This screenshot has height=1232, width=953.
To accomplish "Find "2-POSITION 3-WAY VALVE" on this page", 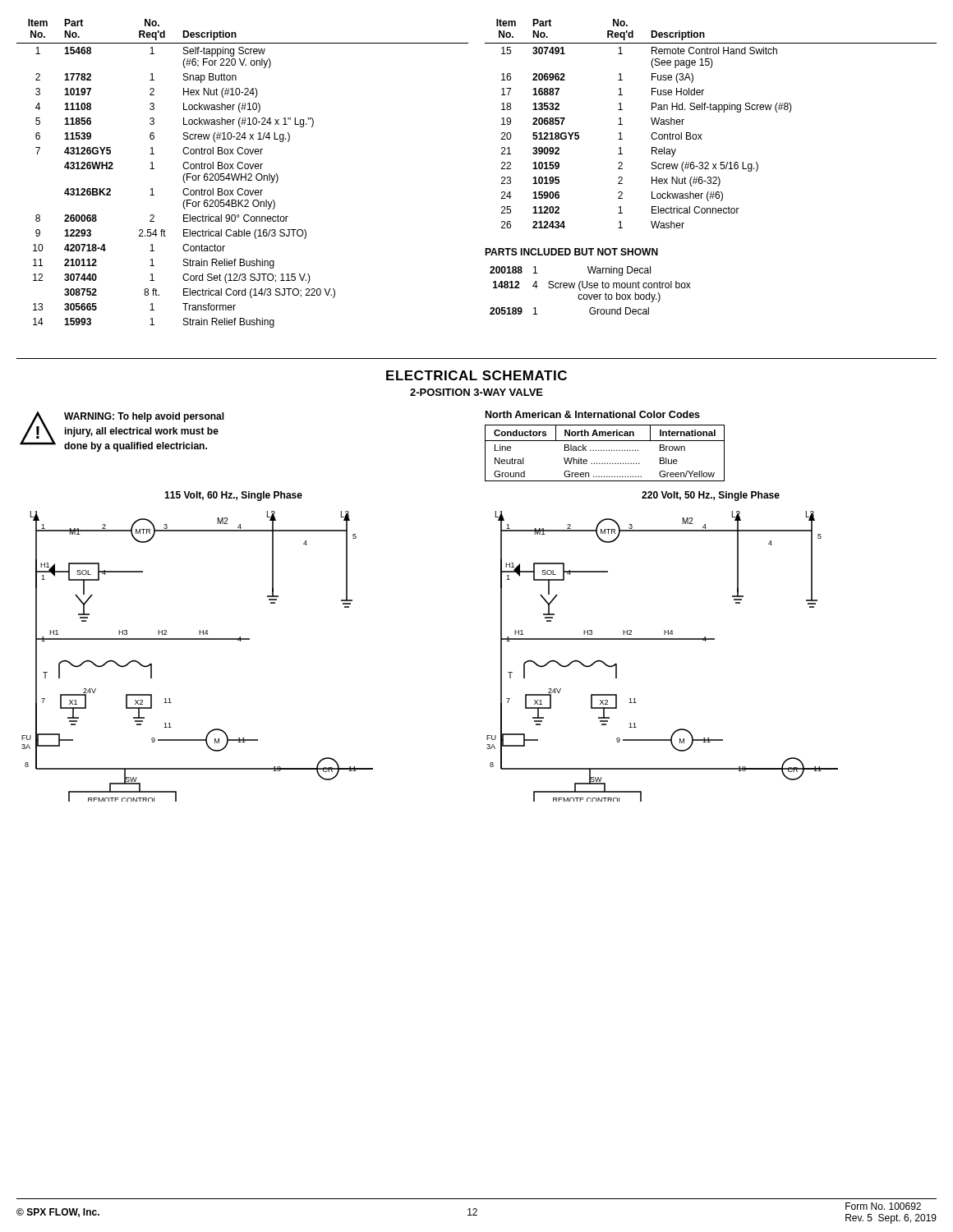I will pyautogui.click(x=476, y=392).
